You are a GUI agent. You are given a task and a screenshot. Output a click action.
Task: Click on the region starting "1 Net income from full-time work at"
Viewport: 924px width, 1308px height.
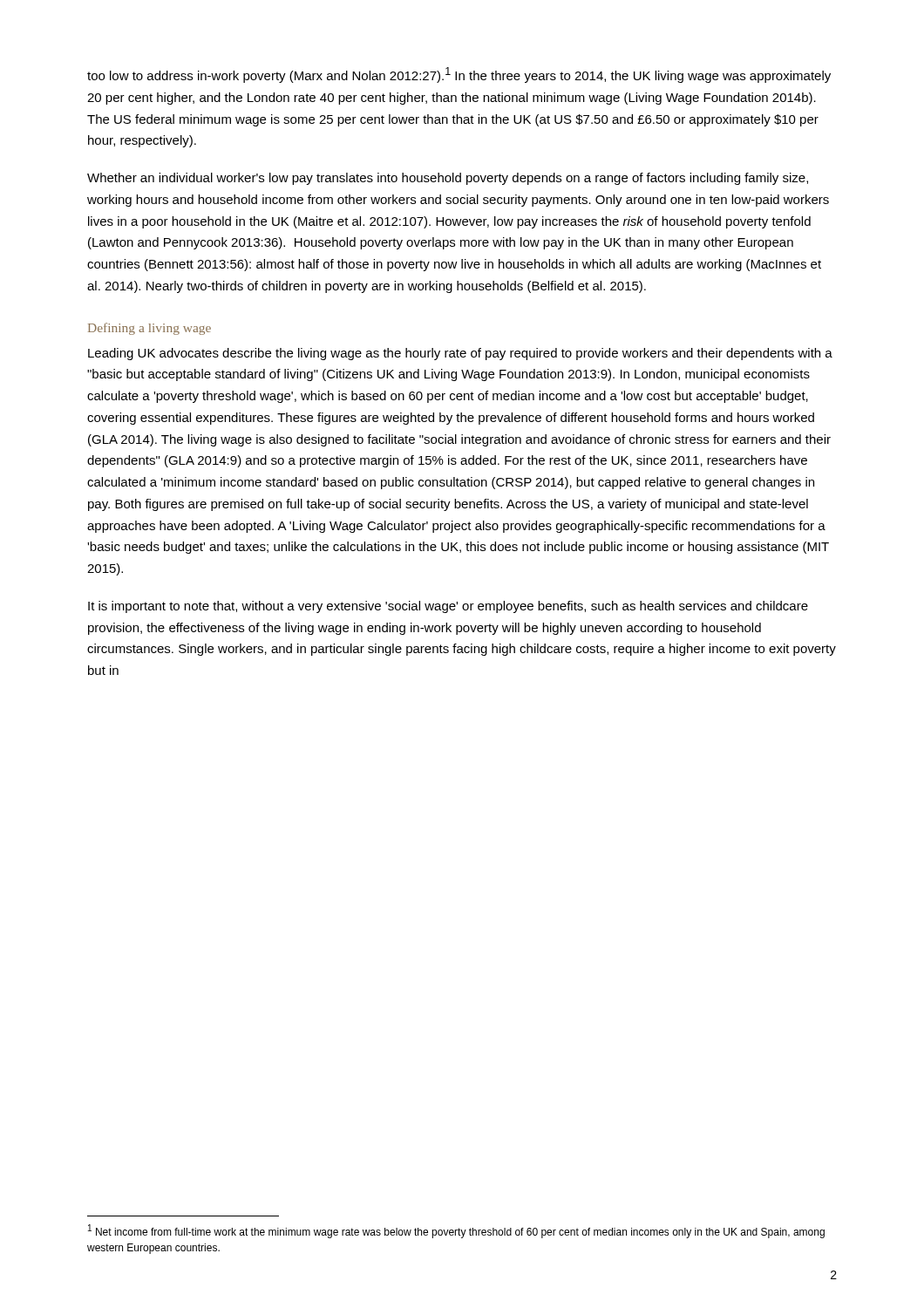coord(456,1239)
